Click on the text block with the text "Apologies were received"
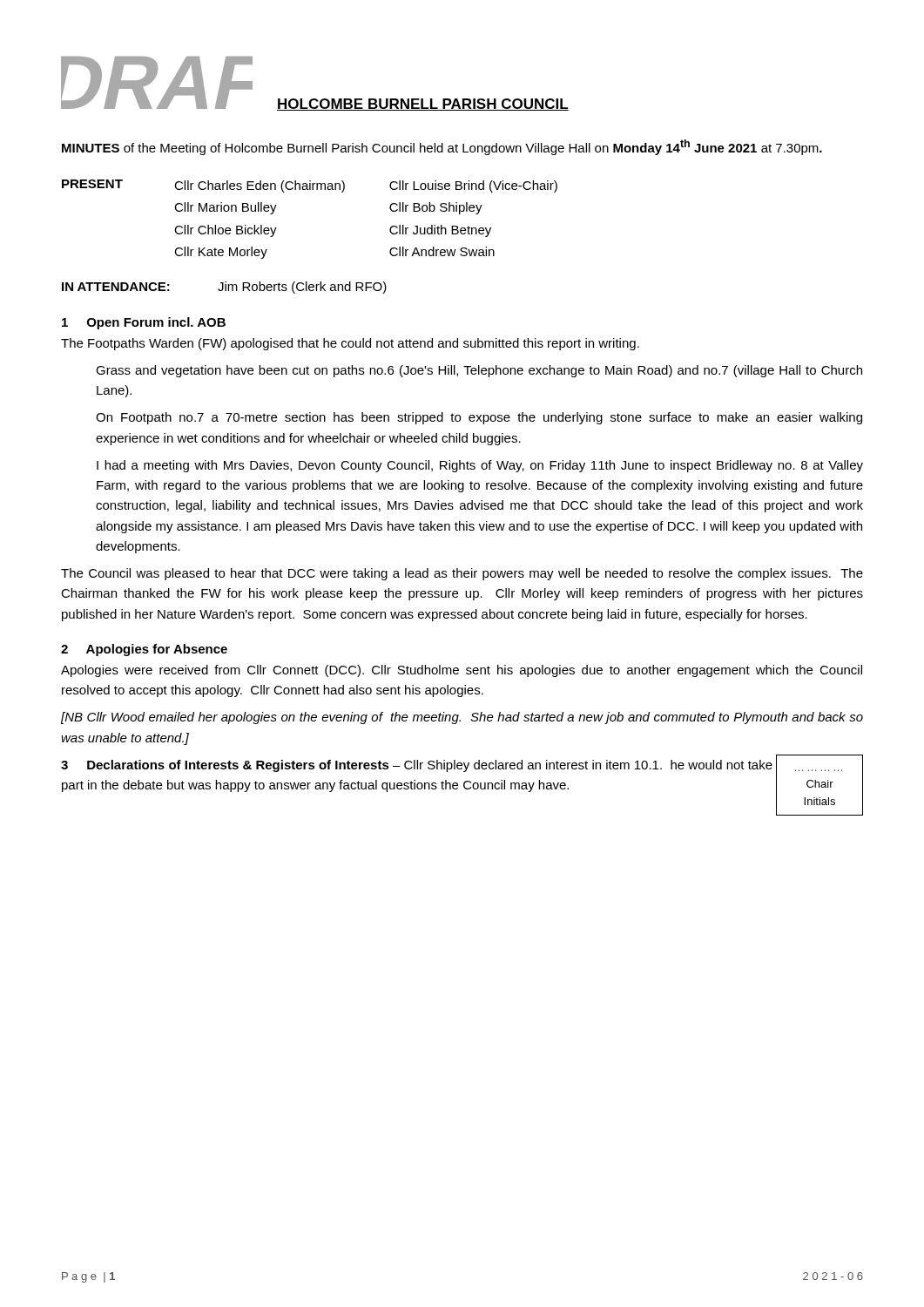The width and height of the screenshot is (924, 1307). (x=462, y=680)
